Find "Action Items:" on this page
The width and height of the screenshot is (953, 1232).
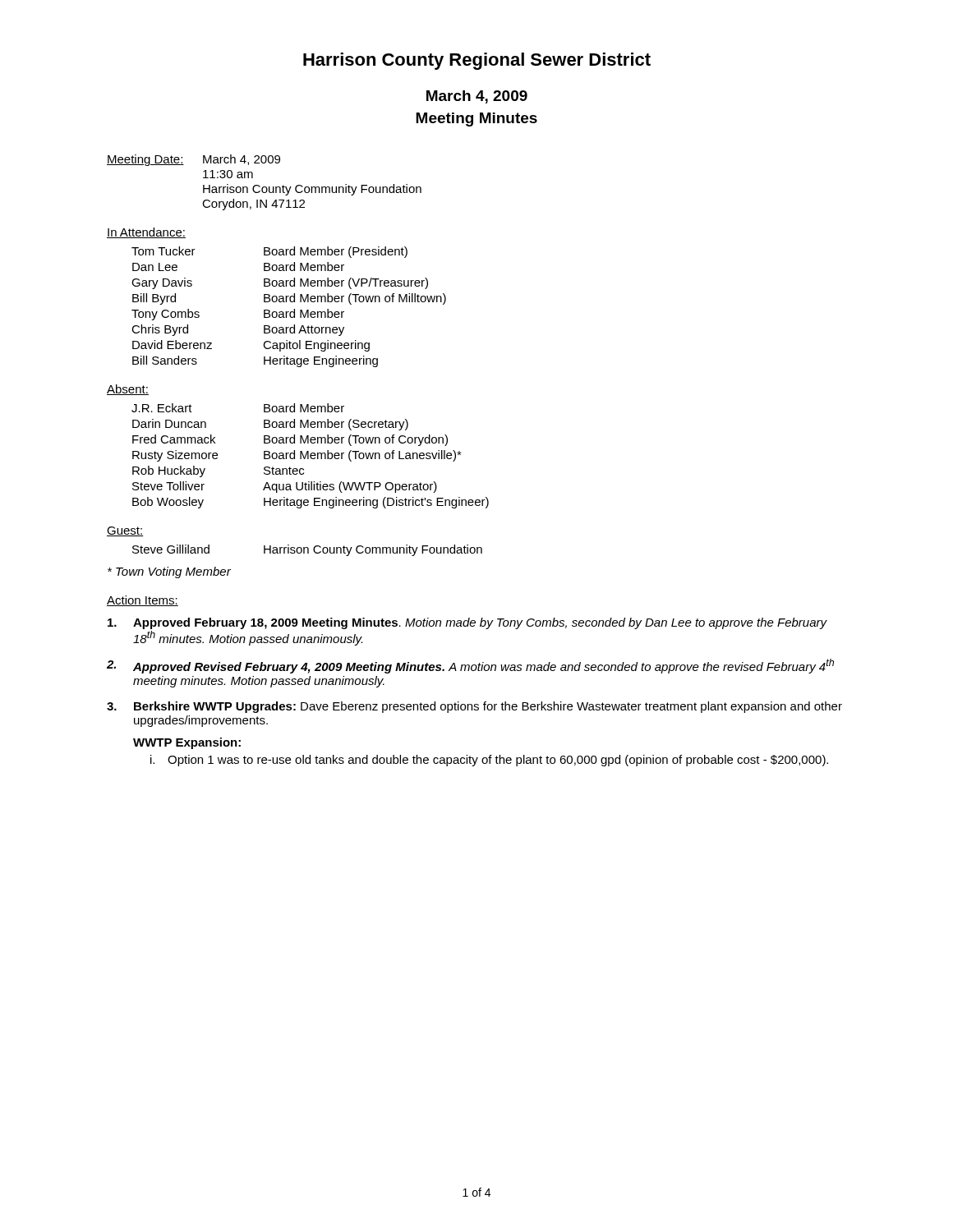143,601
